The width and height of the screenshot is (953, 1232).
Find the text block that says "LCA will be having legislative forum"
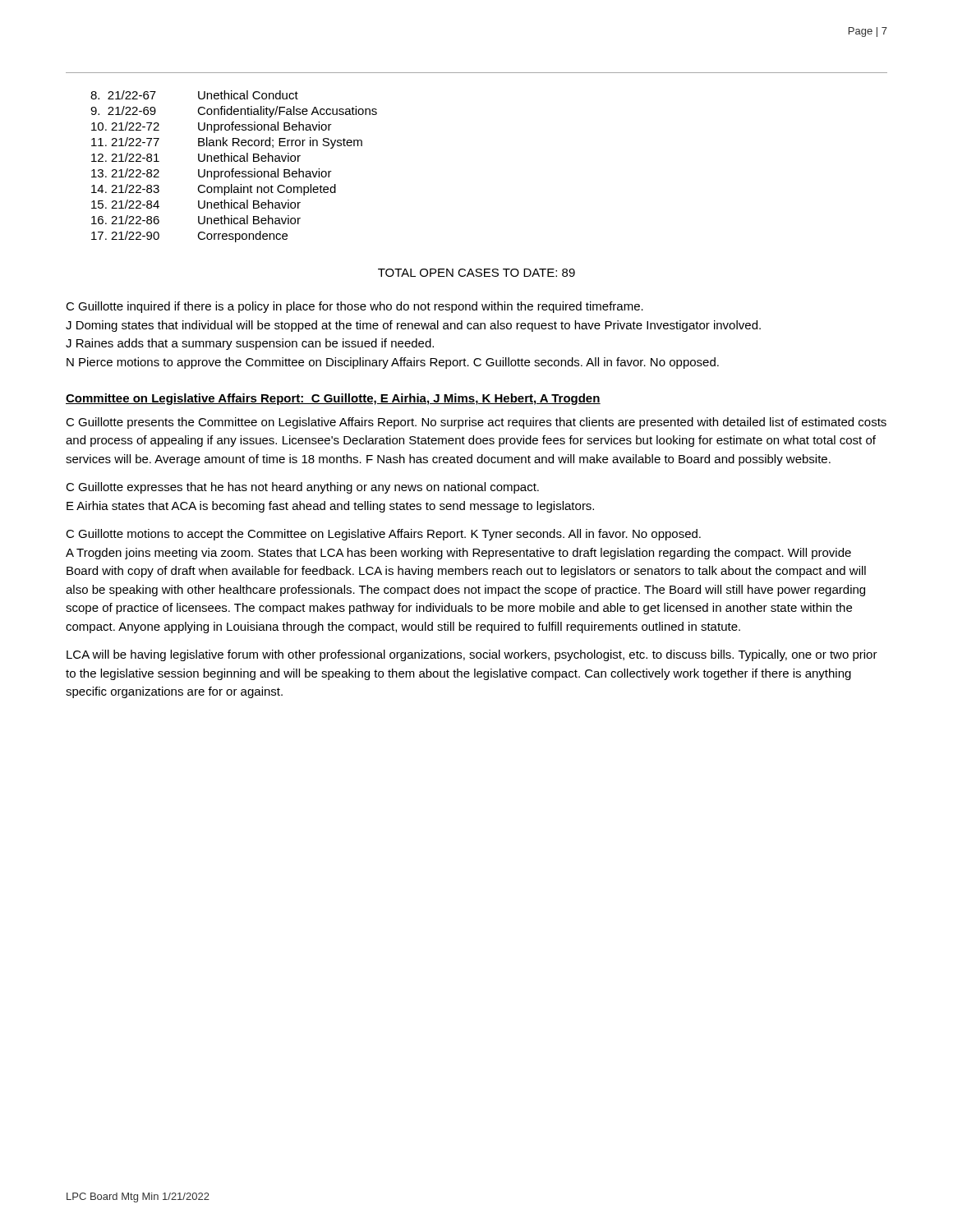[x=471, y=673]
